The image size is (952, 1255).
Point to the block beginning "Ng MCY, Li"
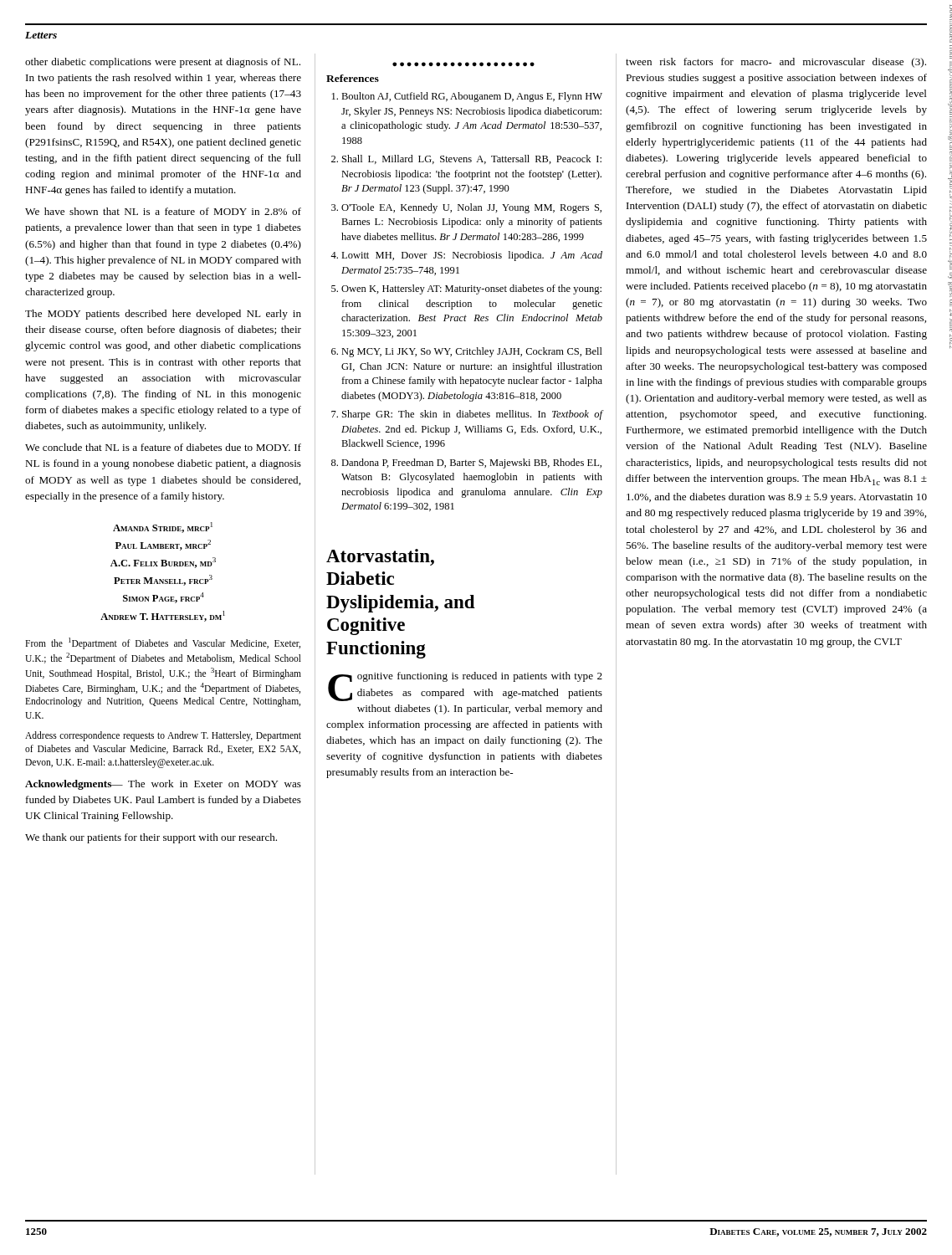(472, 374)
